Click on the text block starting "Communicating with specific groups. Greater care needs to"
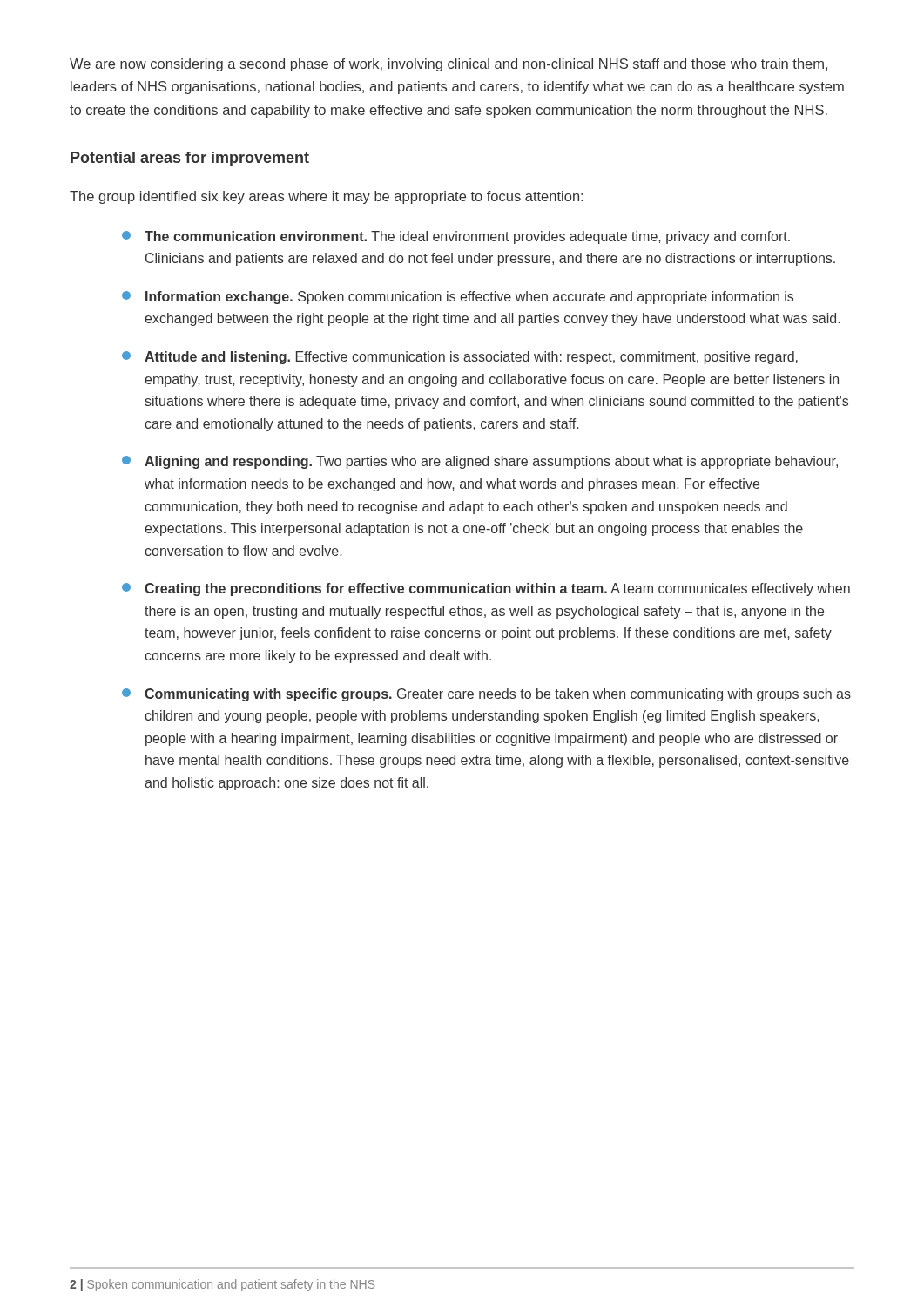This screenshot has width=924, height=1307. point(488,739)
